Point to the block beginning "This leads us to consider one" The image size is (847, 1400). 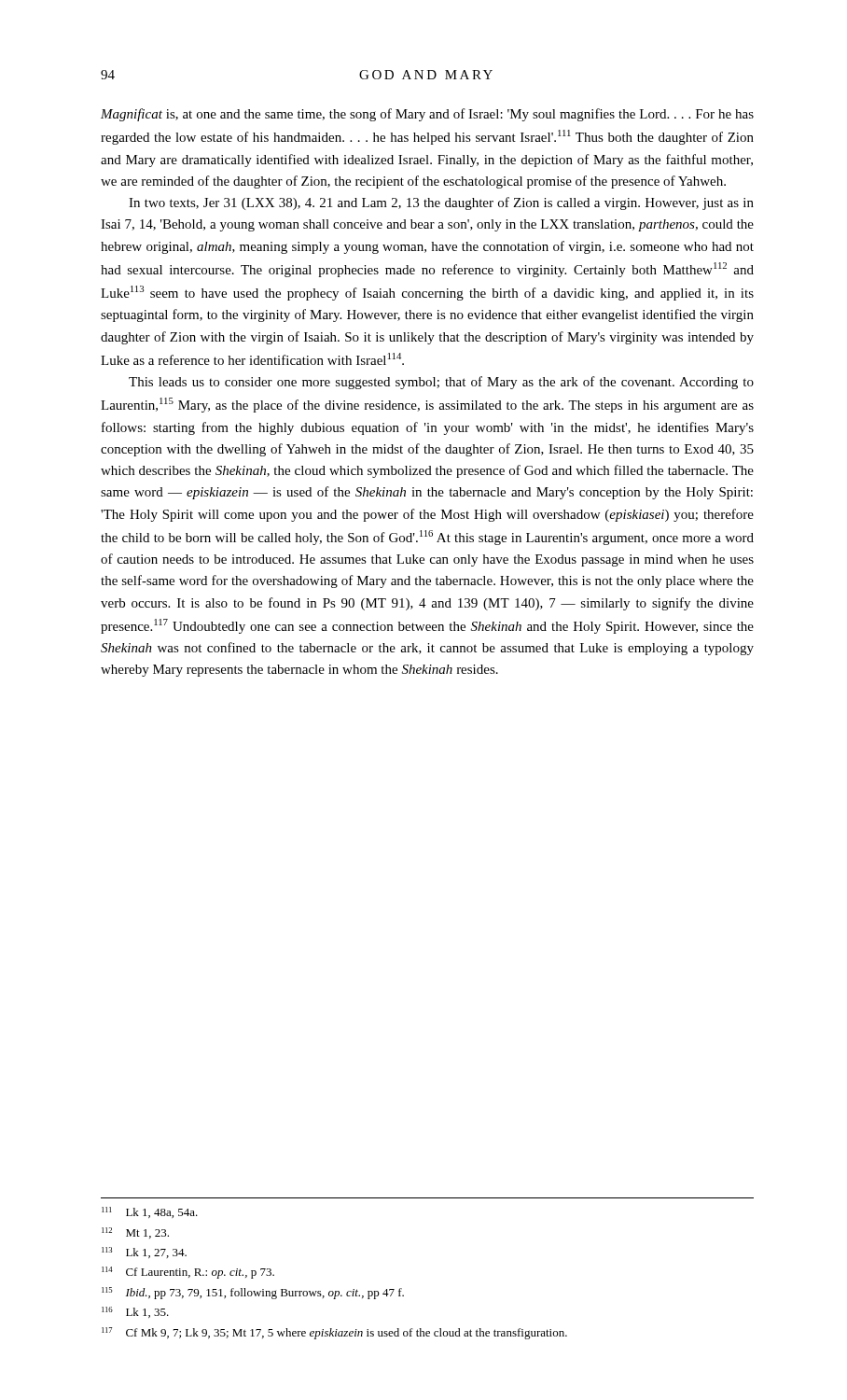pyautogui.click(x=427, y=526)
